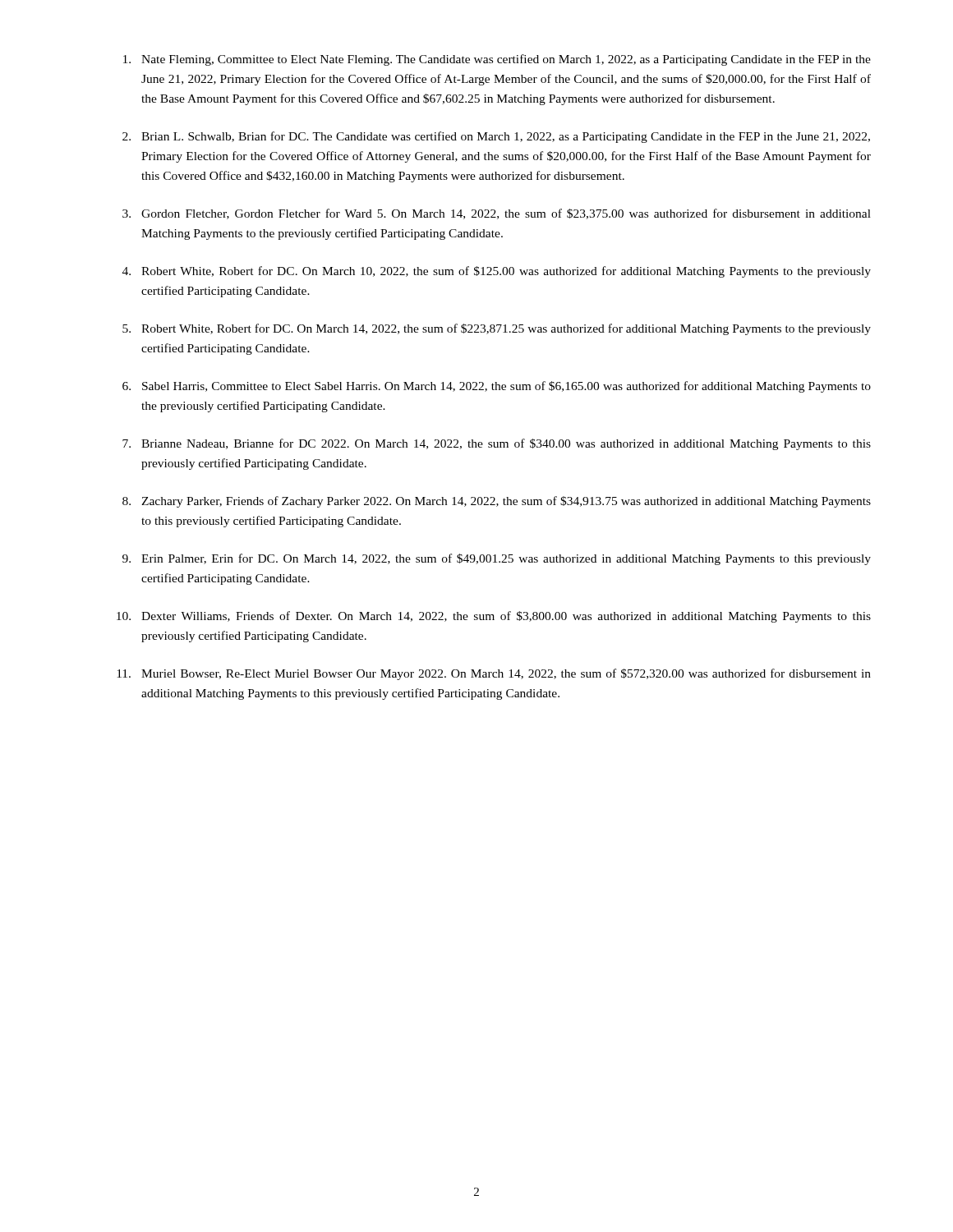
Task: Point to the block beginning "8. Zachary Parker, Friends"
Action: (x=485, y=511)
